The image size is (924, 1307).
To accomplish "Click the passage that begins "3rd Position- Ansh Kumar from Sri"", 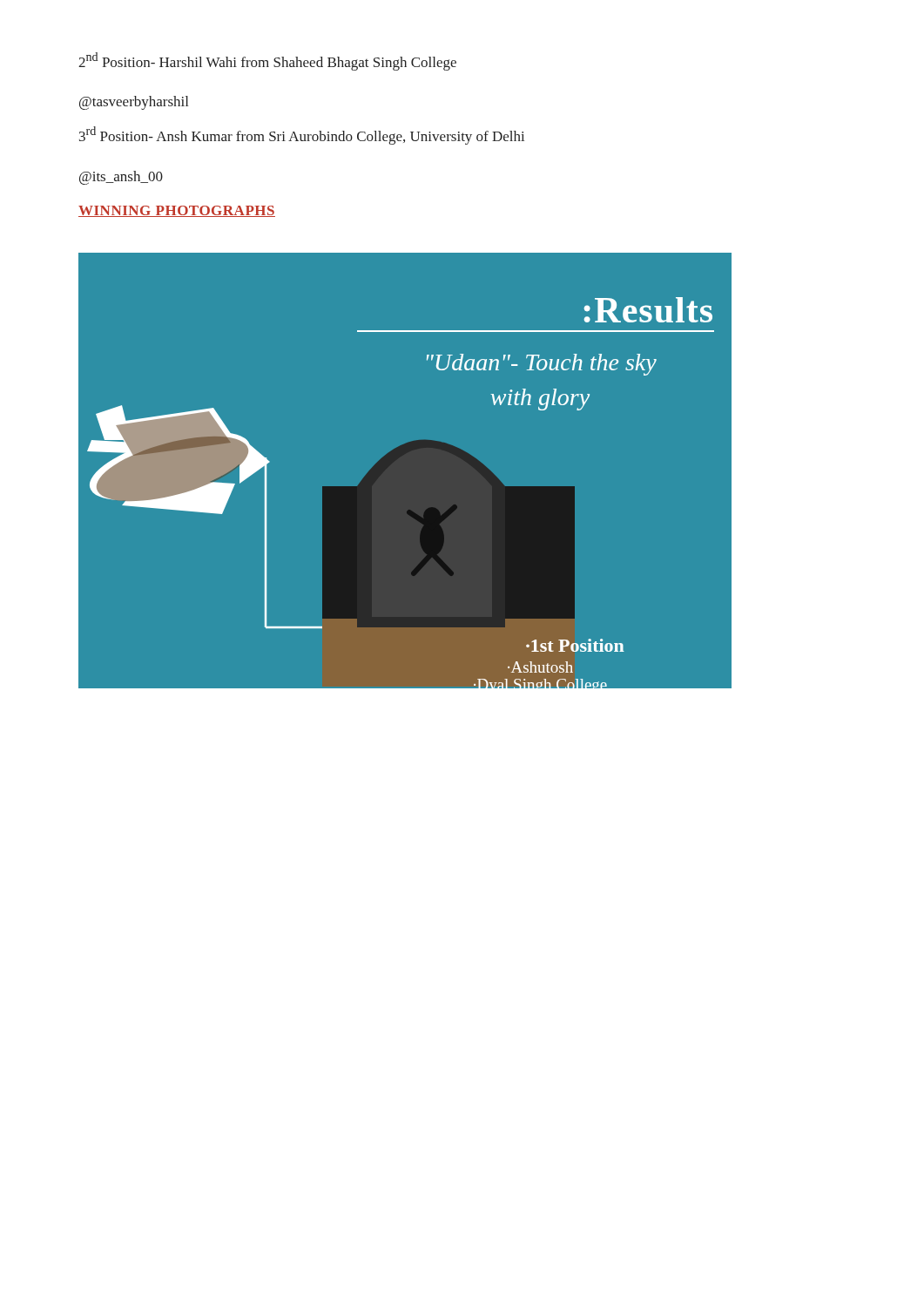I will (302, 134).
